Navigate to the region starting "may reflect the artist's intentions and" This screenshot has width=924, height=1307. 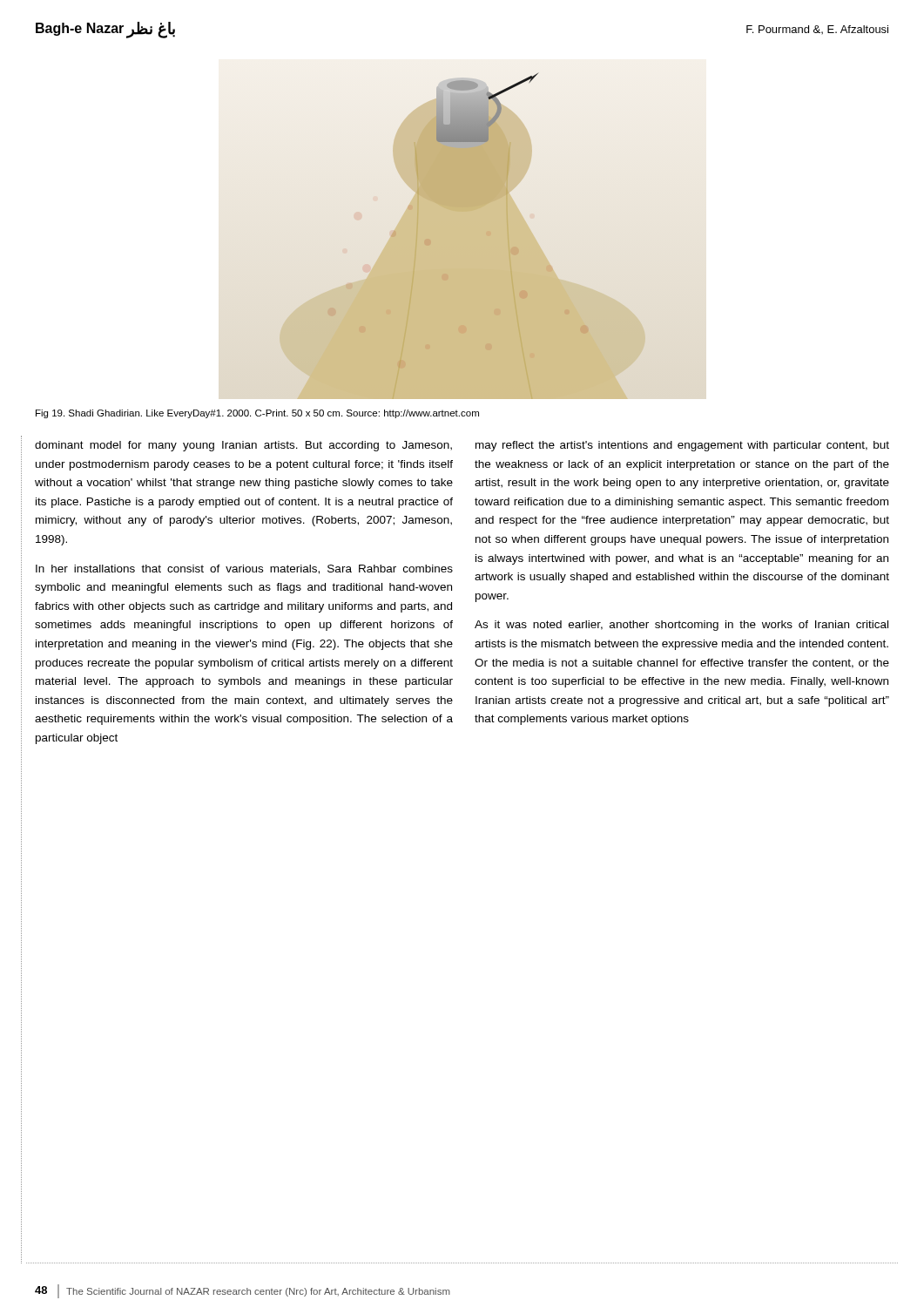682,582
